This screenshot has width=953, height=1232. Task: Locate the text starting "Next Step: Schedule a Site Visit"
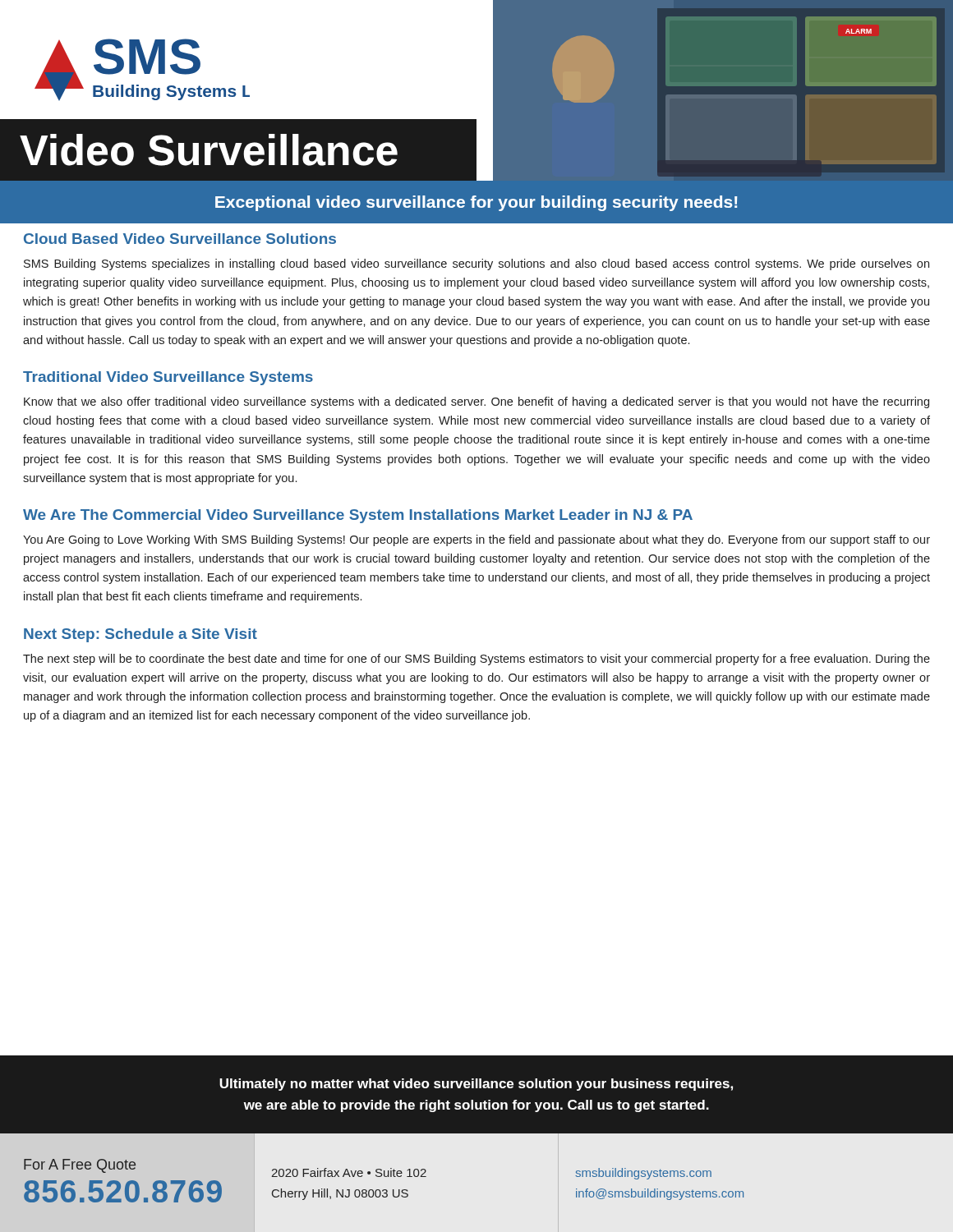tap(140, 635)
